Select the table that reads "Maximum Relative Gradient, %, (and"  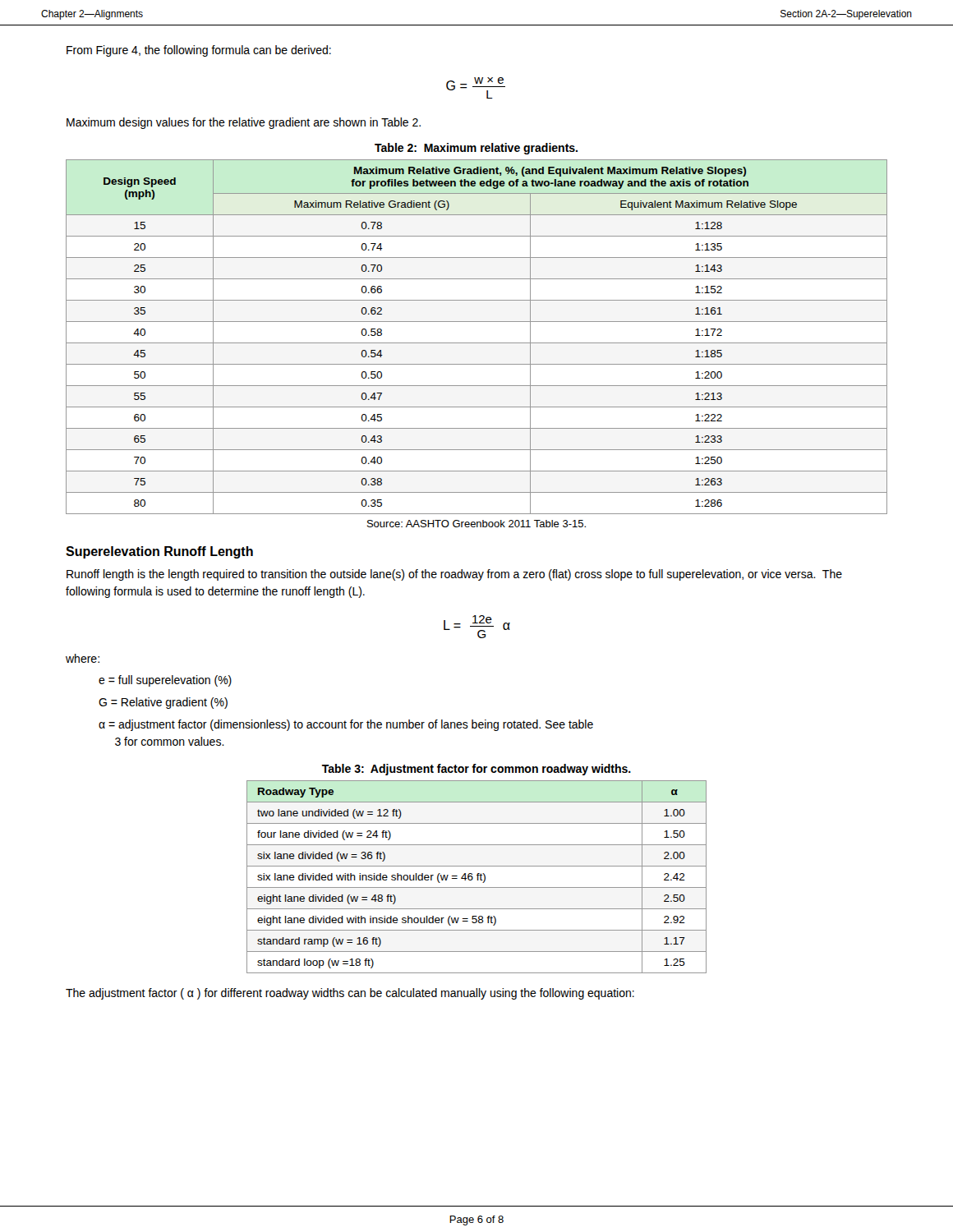click(x=476, y=337)
